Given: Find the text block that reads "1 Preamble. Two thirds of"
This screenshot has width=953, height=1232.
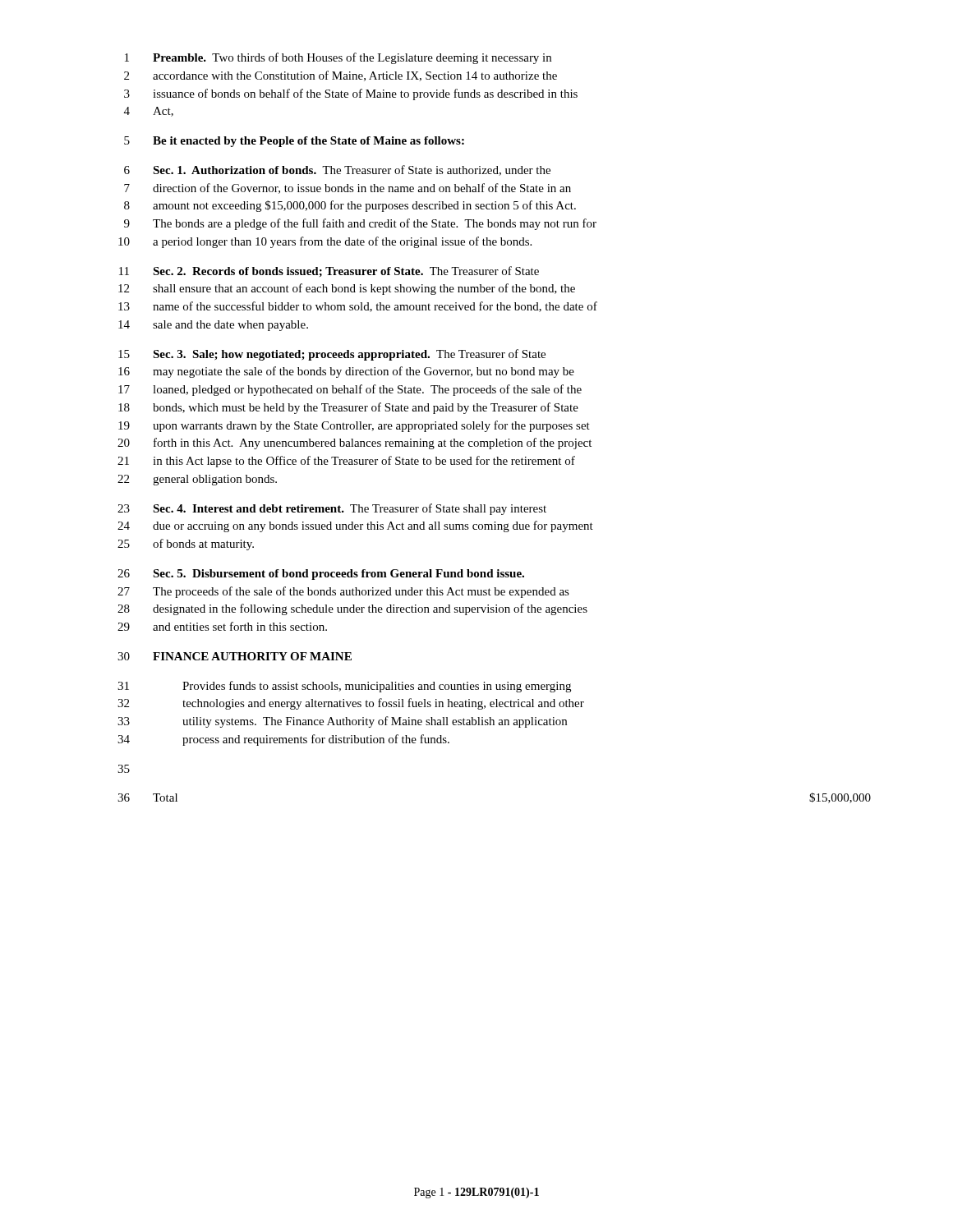Looking at the screenshot, I should pos(485,85).
